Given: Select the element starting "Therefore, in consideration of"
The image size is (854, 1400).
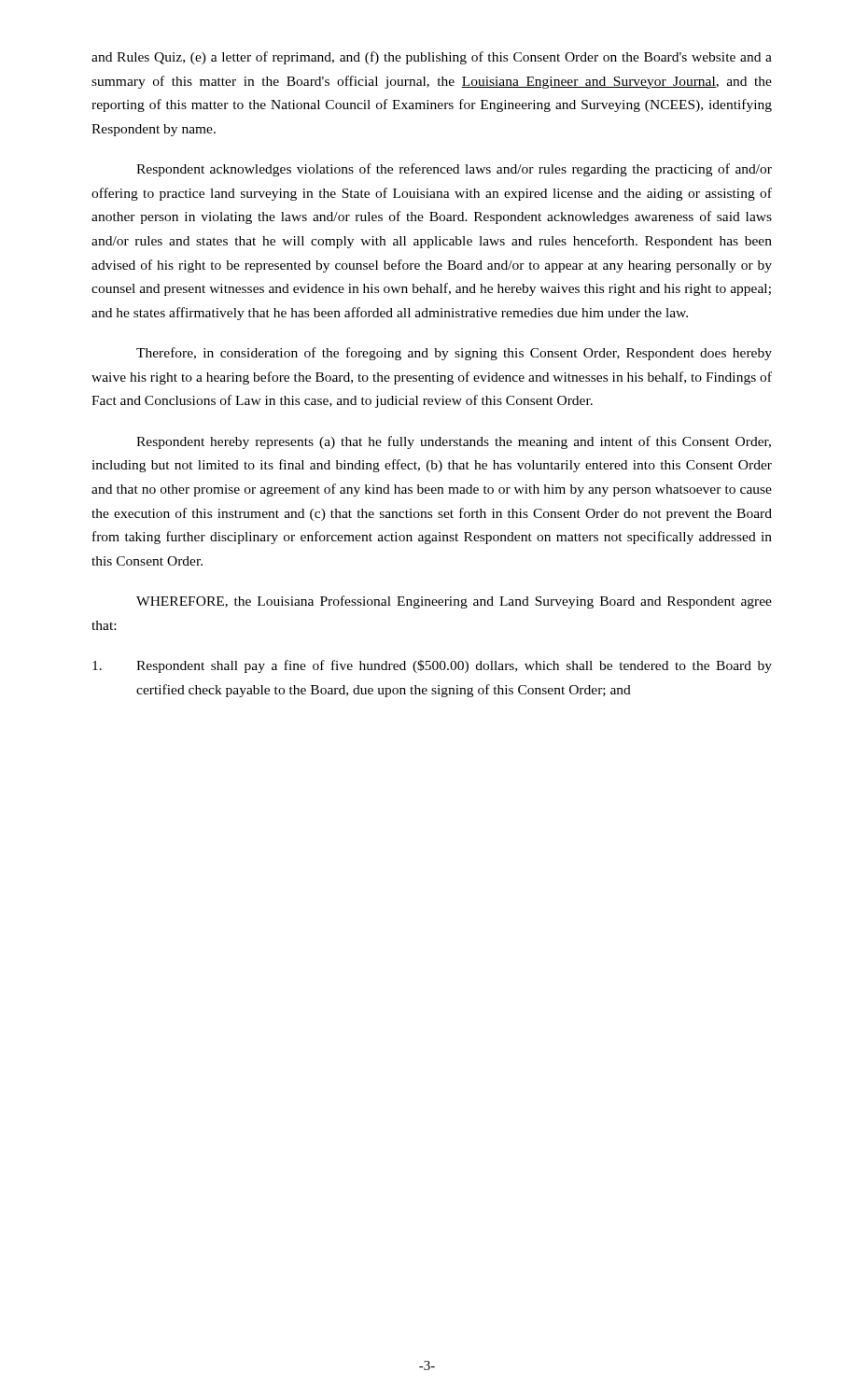Looking at the screenshot, I should [x=432, y=377].
